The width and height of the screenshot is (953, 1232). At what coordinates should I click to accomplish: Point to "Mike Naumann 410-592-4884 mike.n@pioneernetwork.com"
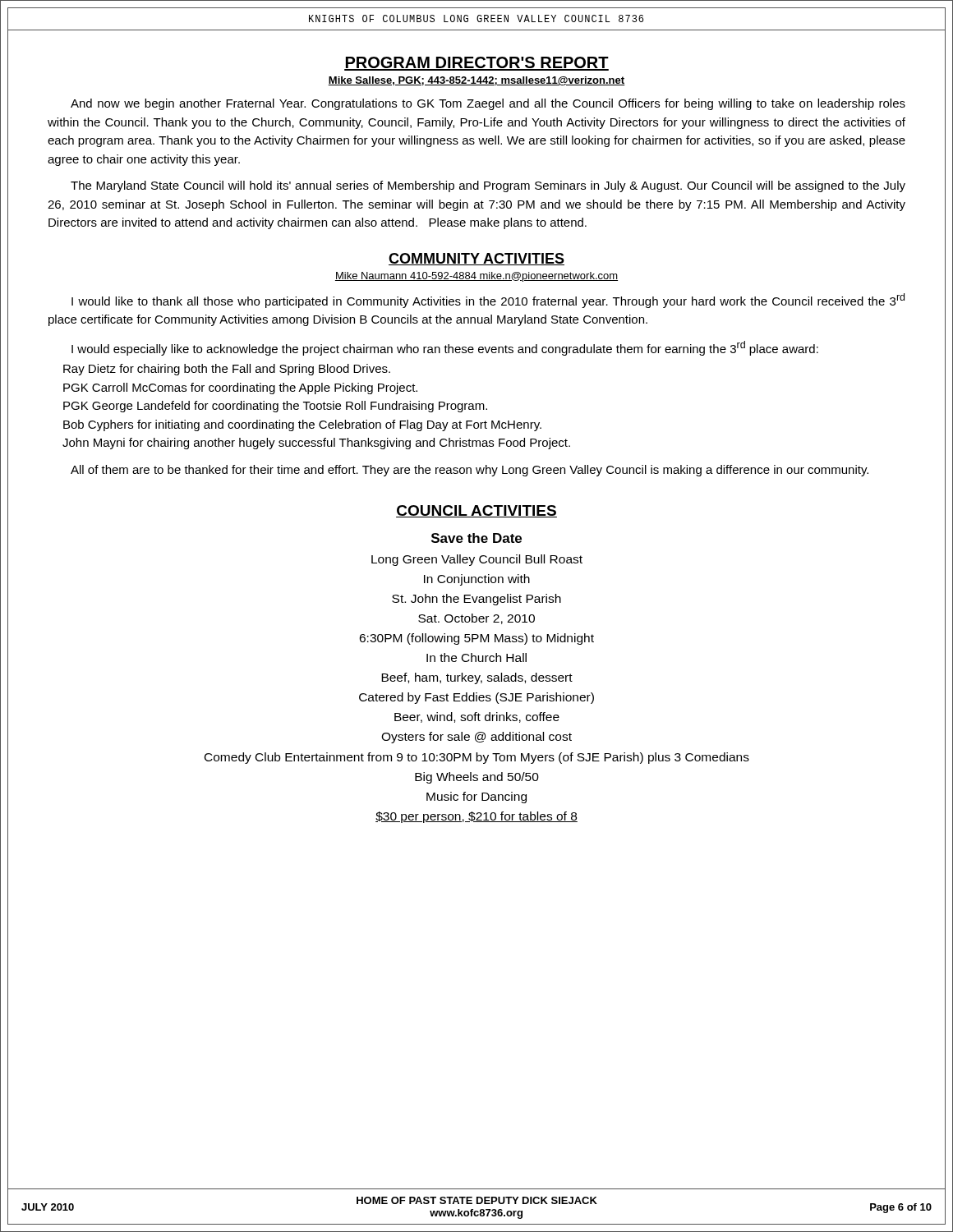click(476, 275)
